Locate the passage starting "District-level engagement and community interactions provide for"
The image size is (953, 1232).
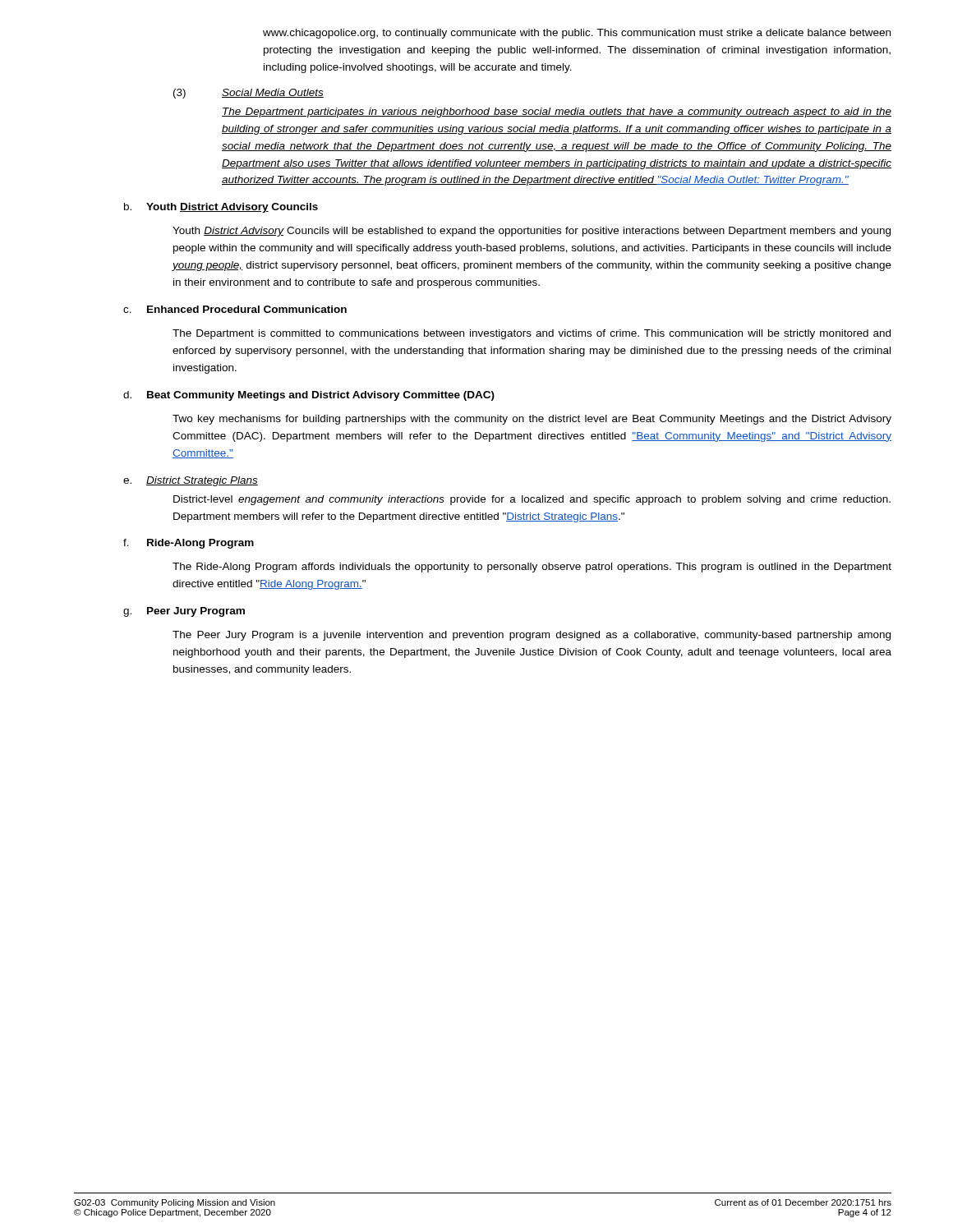pos(532,508)
